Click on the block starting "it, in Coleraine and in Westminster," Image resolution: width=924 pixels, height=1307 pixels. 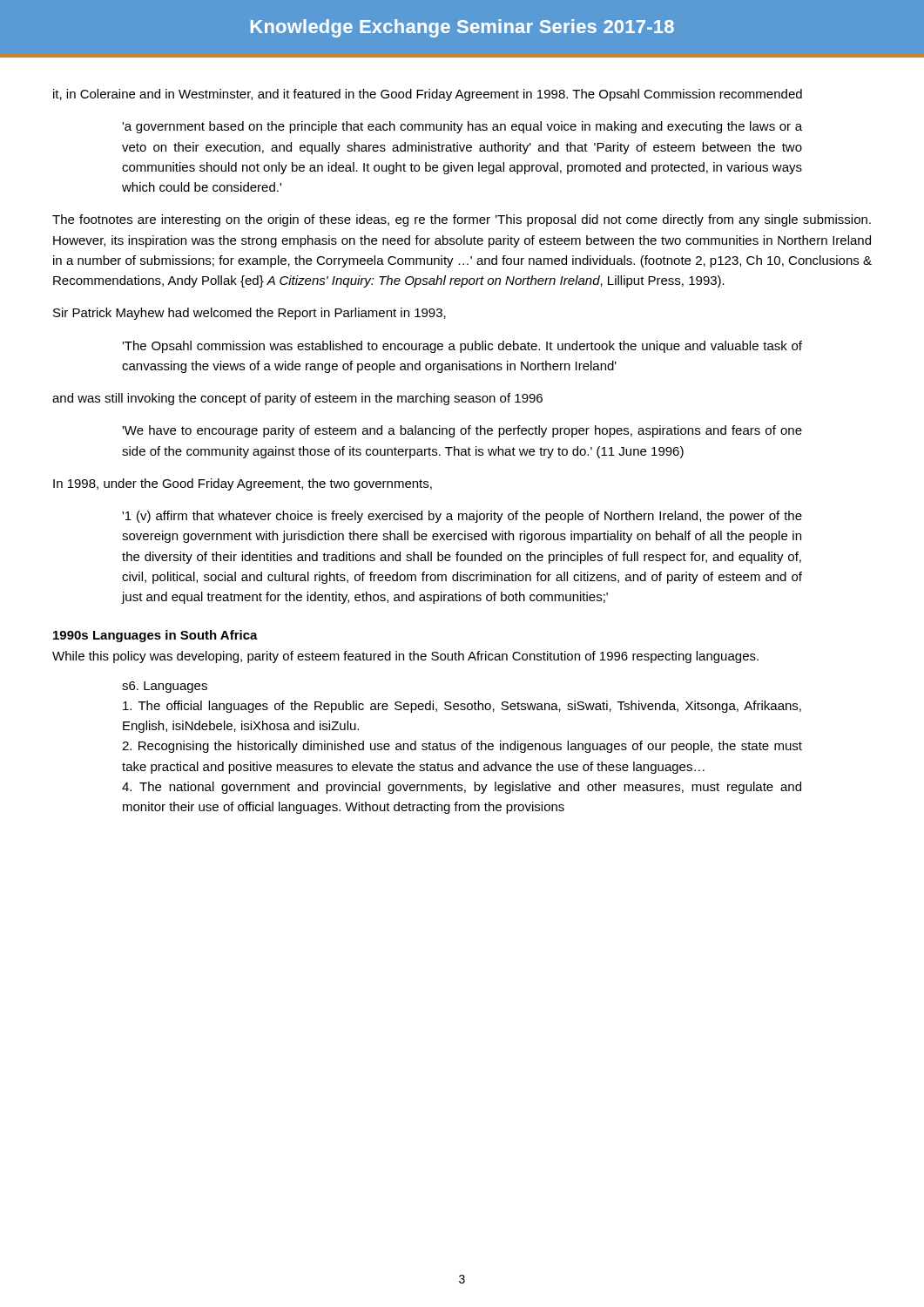pyautogui.click(x=427, y=94)
